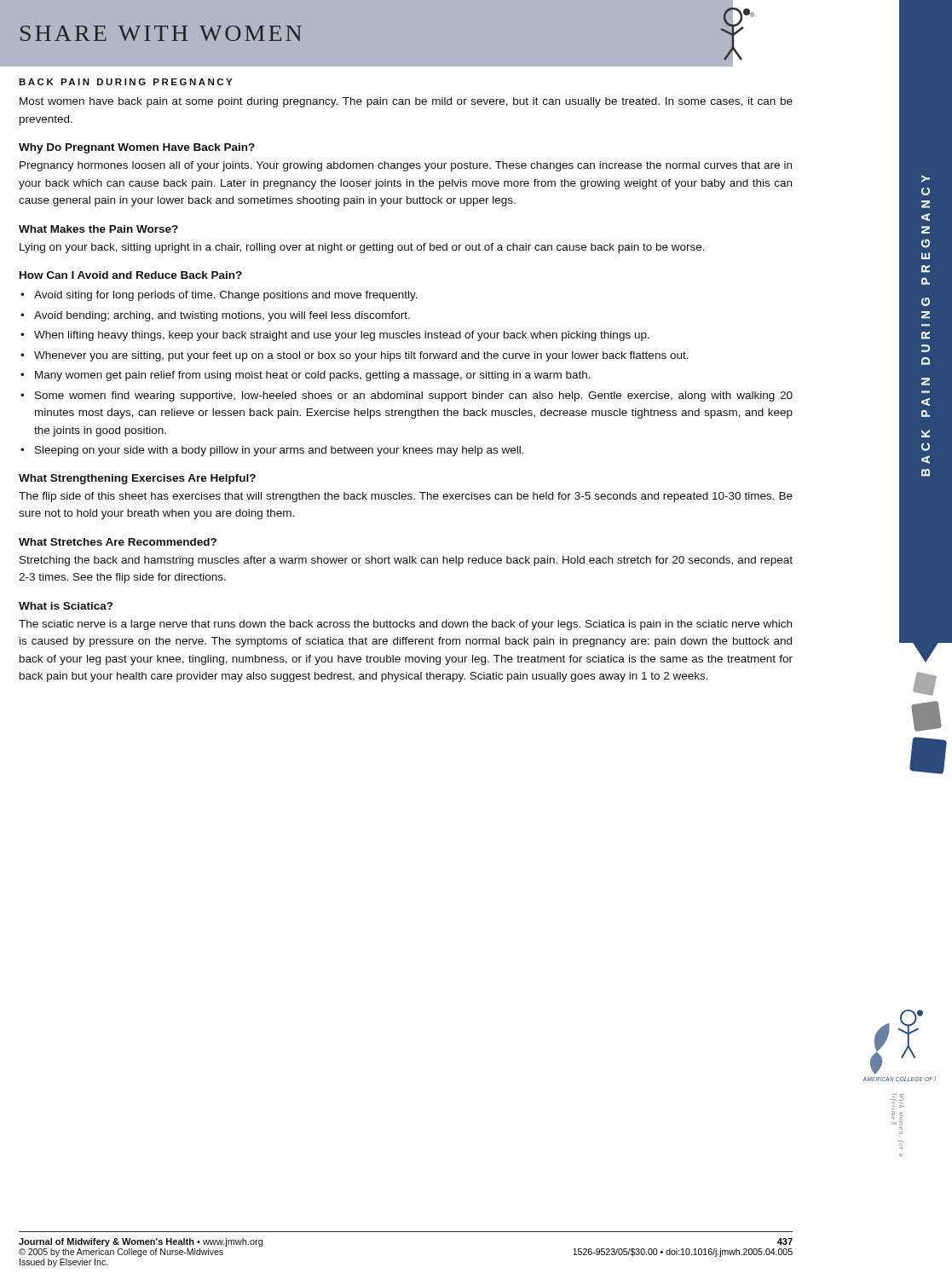
Task: Point to the block starting "What Stretches Are"
Action: [118, 542]
